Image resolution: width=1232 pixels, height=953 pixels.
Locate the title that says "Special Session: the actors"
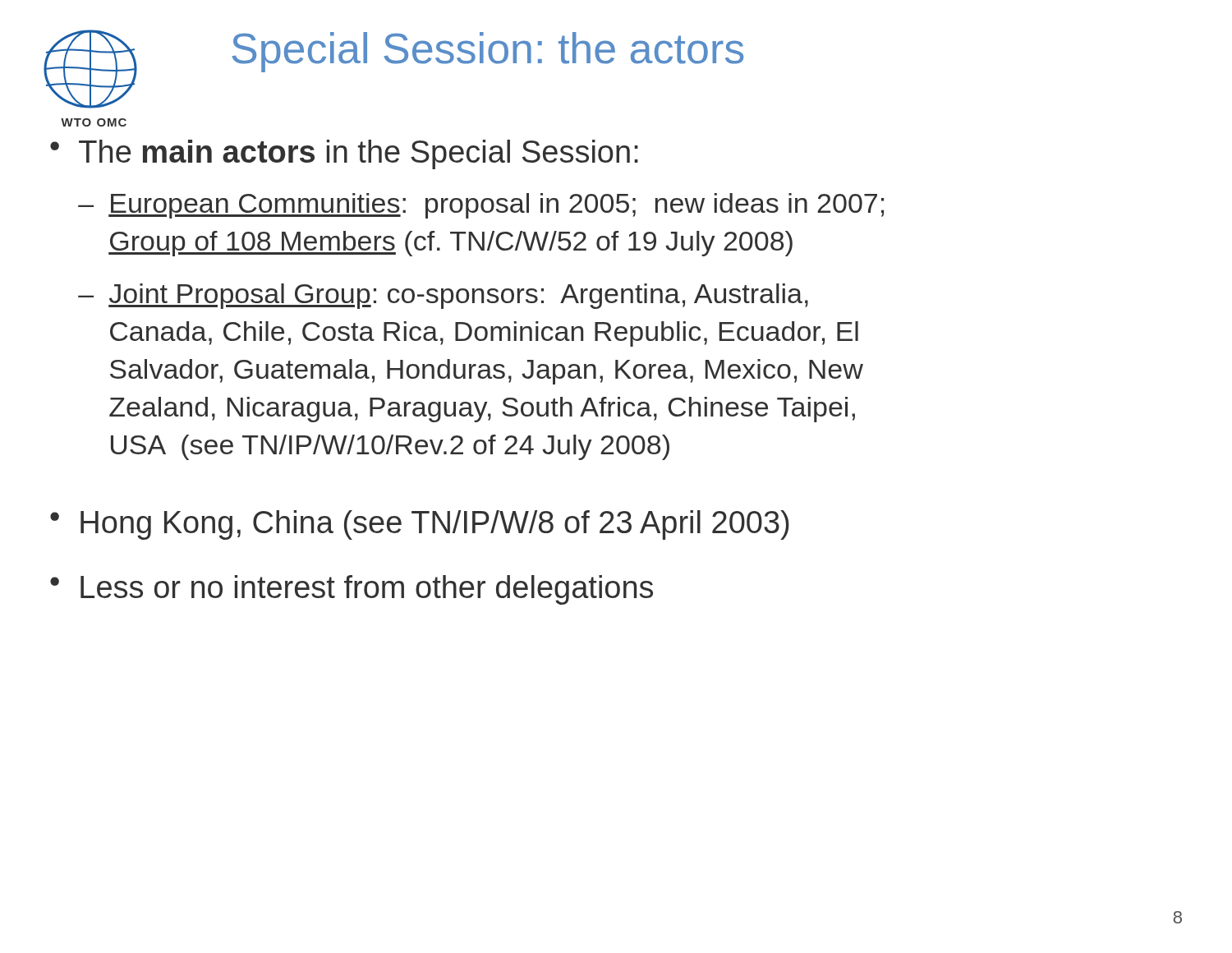(488, 49)
